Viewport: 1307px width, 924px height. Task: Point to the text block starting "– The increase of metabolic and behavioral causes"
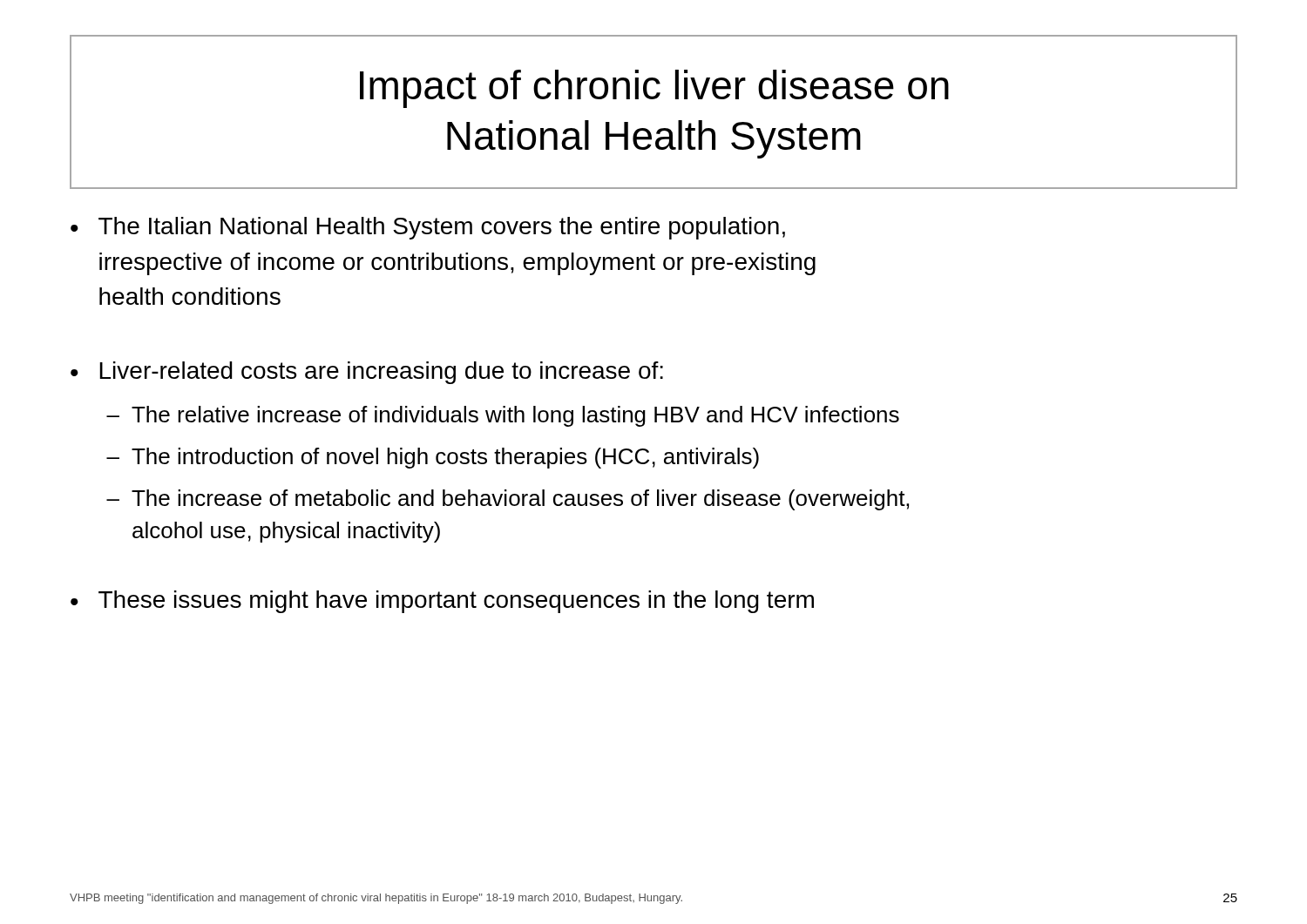[x=509, y=515]
